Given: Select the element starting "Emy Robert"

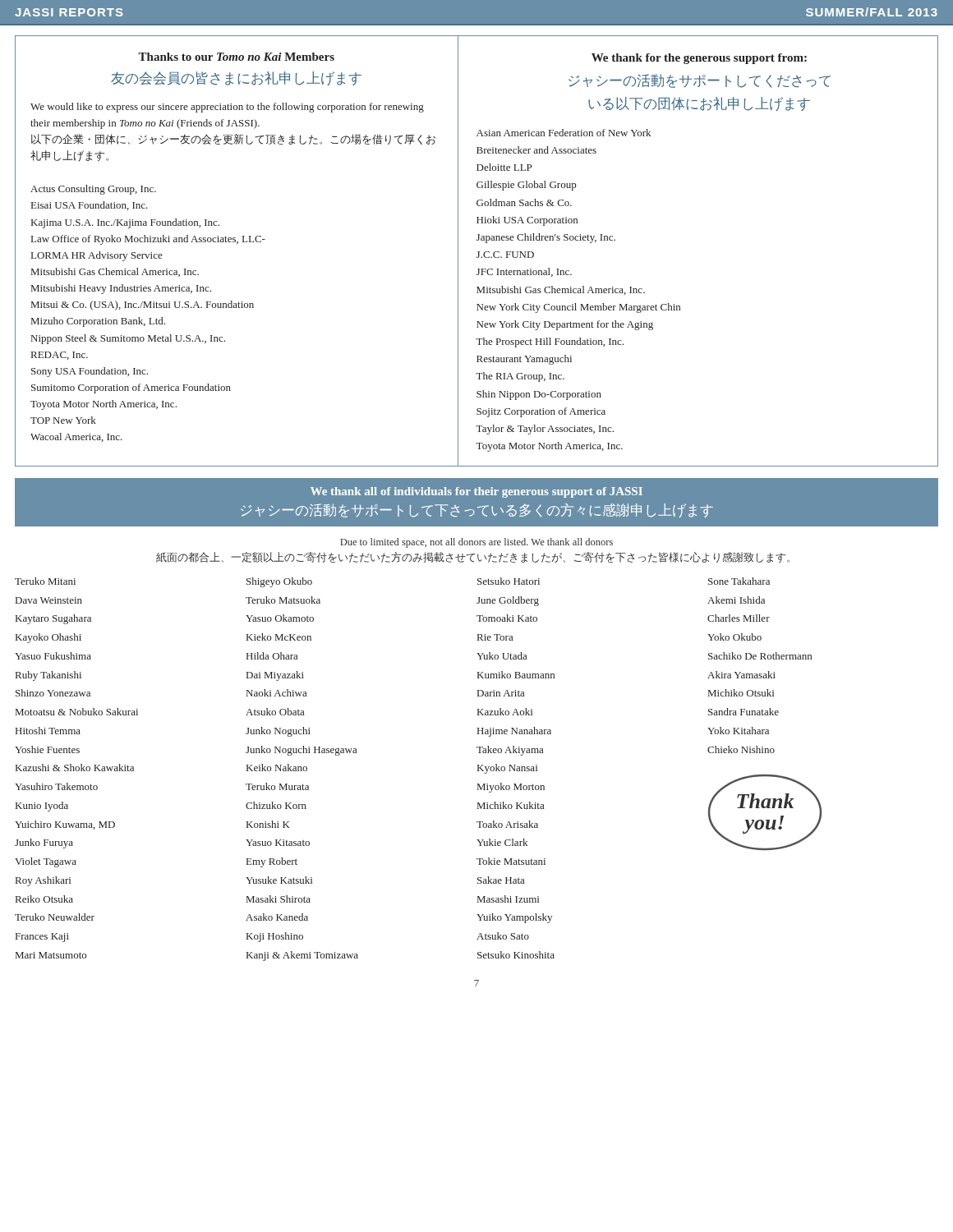Looking at the screenshot, I should [x=272, y=861].
